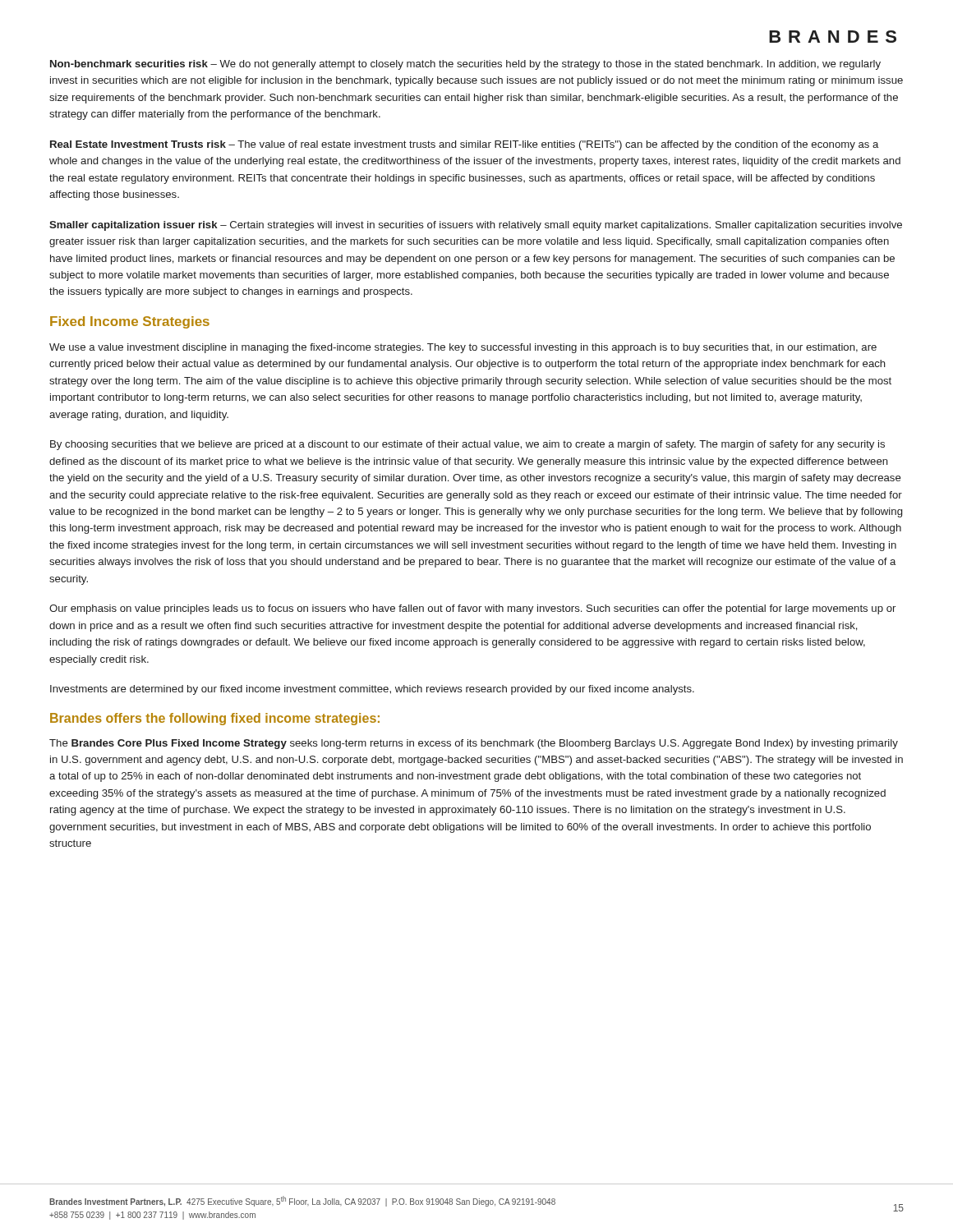
Task: Locate the text block starting "Fixed Income Strategies"
Action: [130, 321]
